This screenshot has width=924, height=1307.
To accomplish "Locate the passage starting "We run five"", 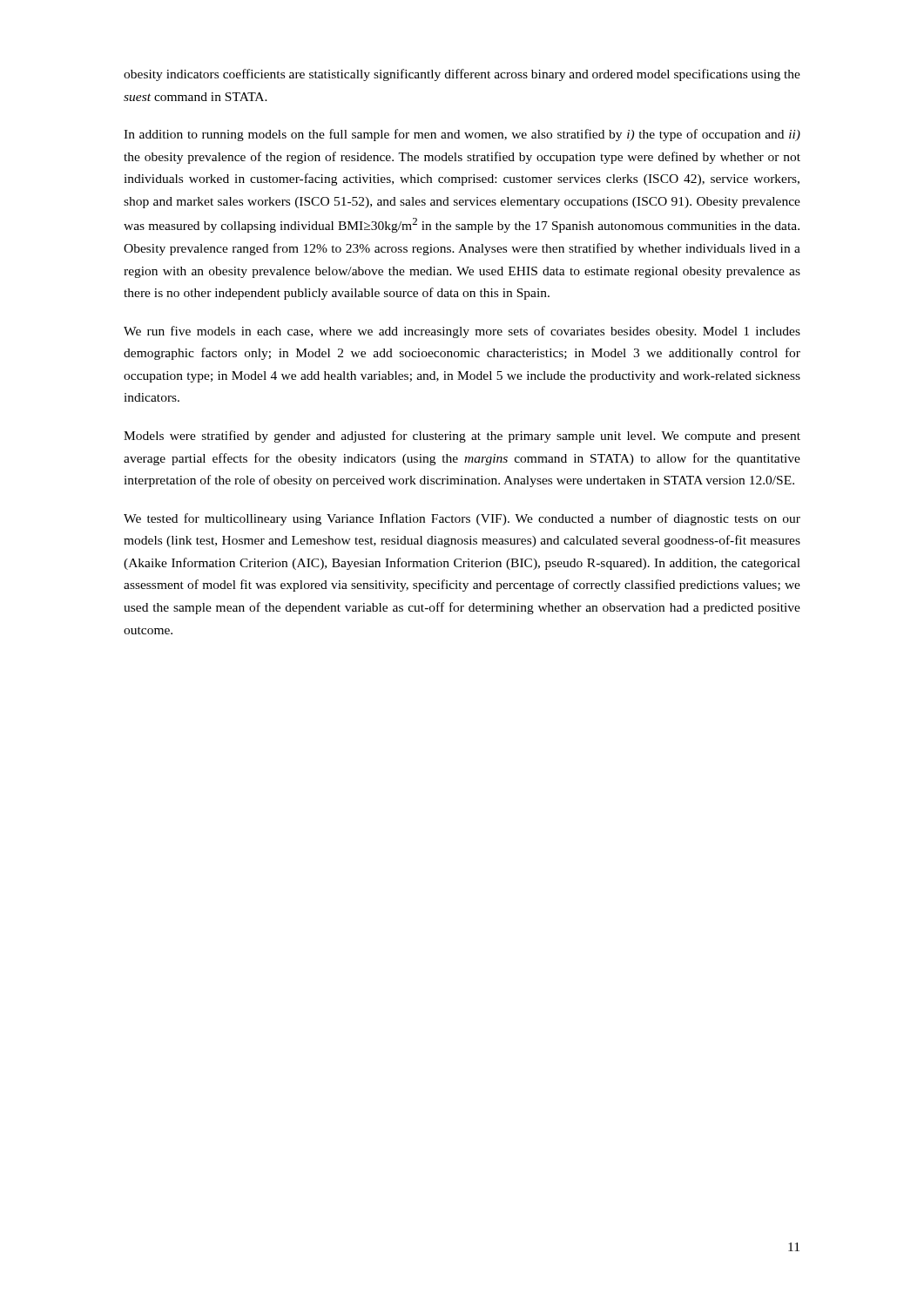I will pos(462,364).
